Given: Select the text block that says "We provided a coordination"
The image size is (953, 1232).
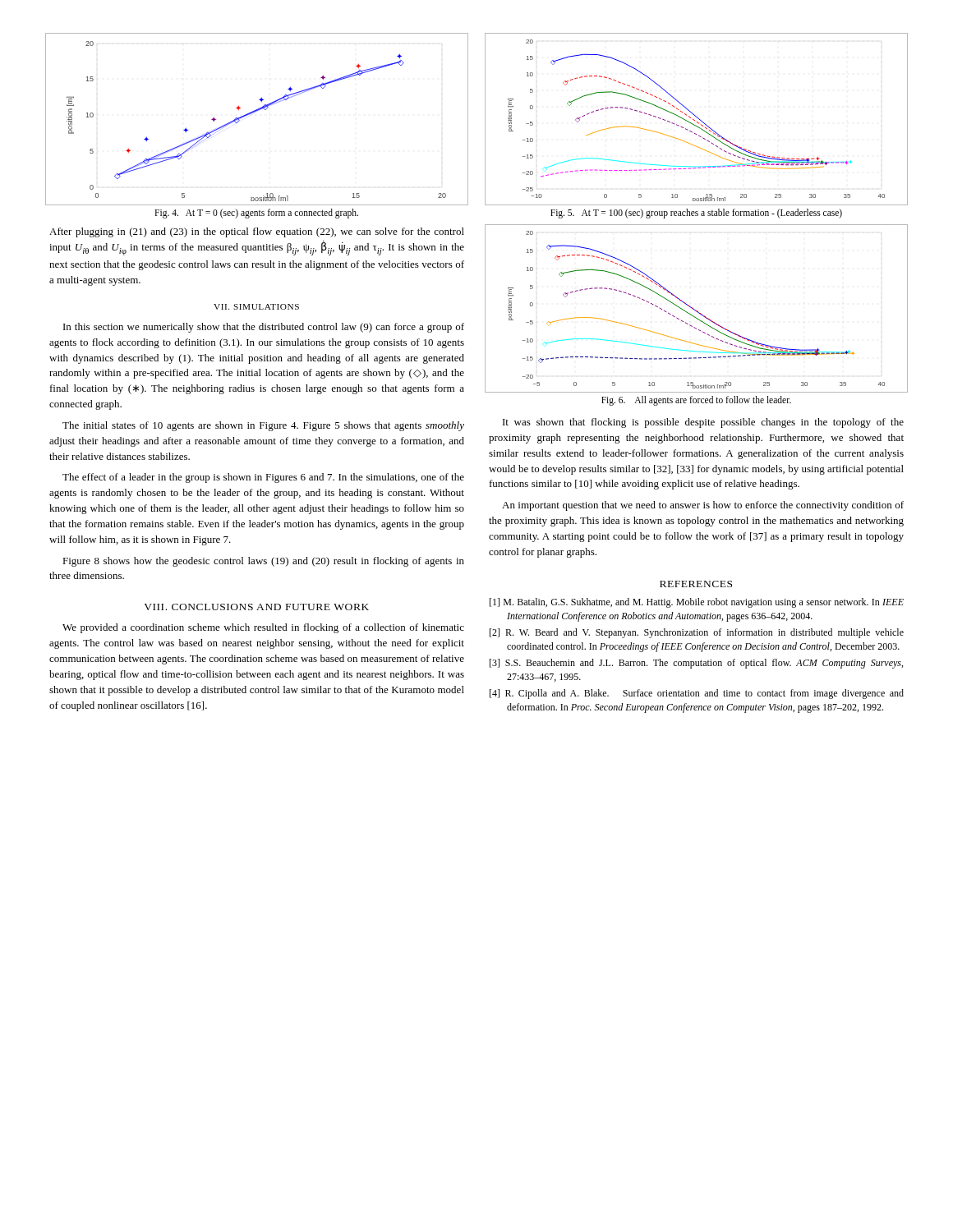Looking at the screenshot, I should coord(257,666).
